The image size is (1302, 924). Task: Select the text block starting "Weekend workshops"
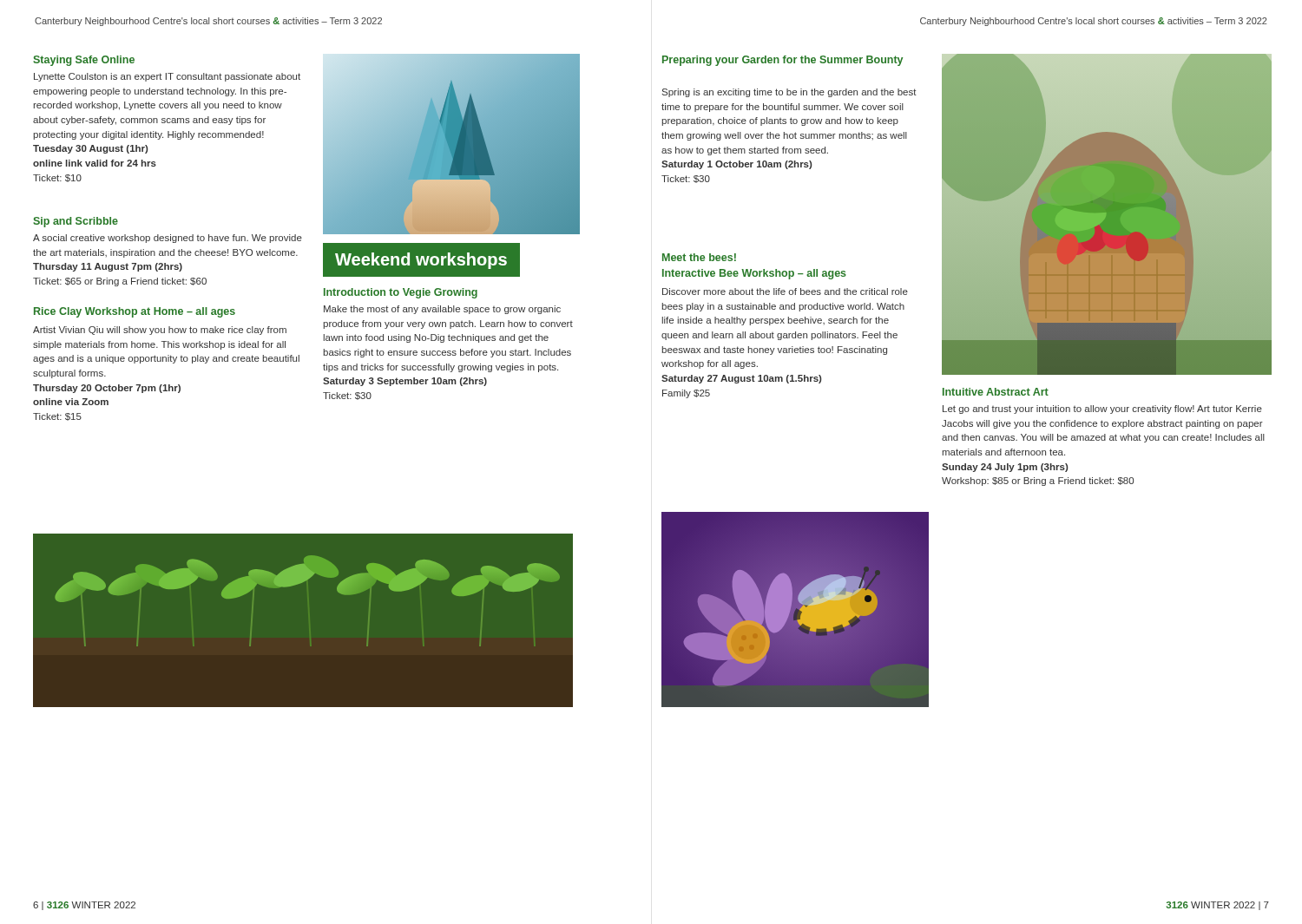click(x=421, y=260)
